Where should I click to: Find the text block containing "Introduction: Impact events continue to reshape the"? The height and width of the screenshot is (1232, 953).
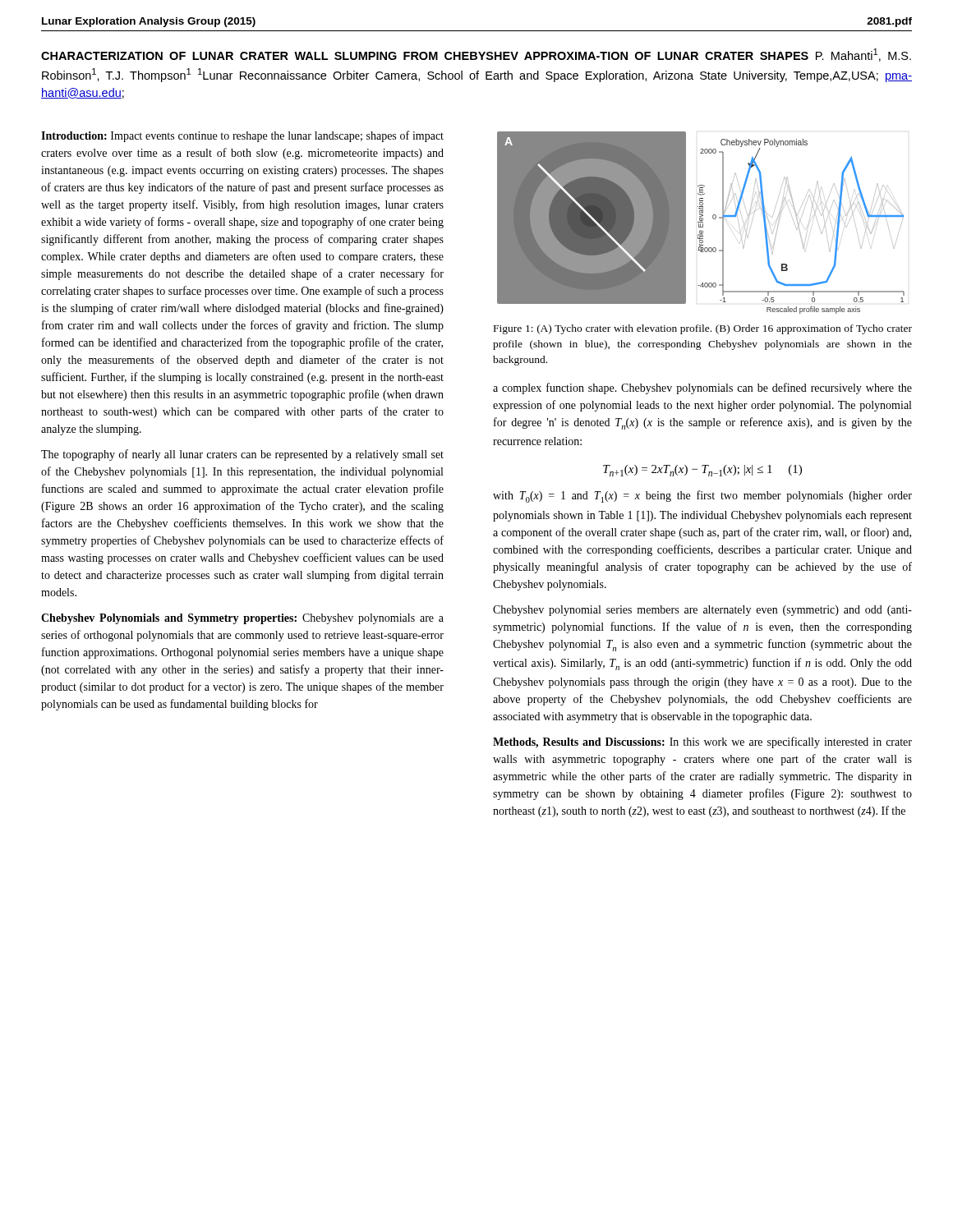(x=242, y=282)
